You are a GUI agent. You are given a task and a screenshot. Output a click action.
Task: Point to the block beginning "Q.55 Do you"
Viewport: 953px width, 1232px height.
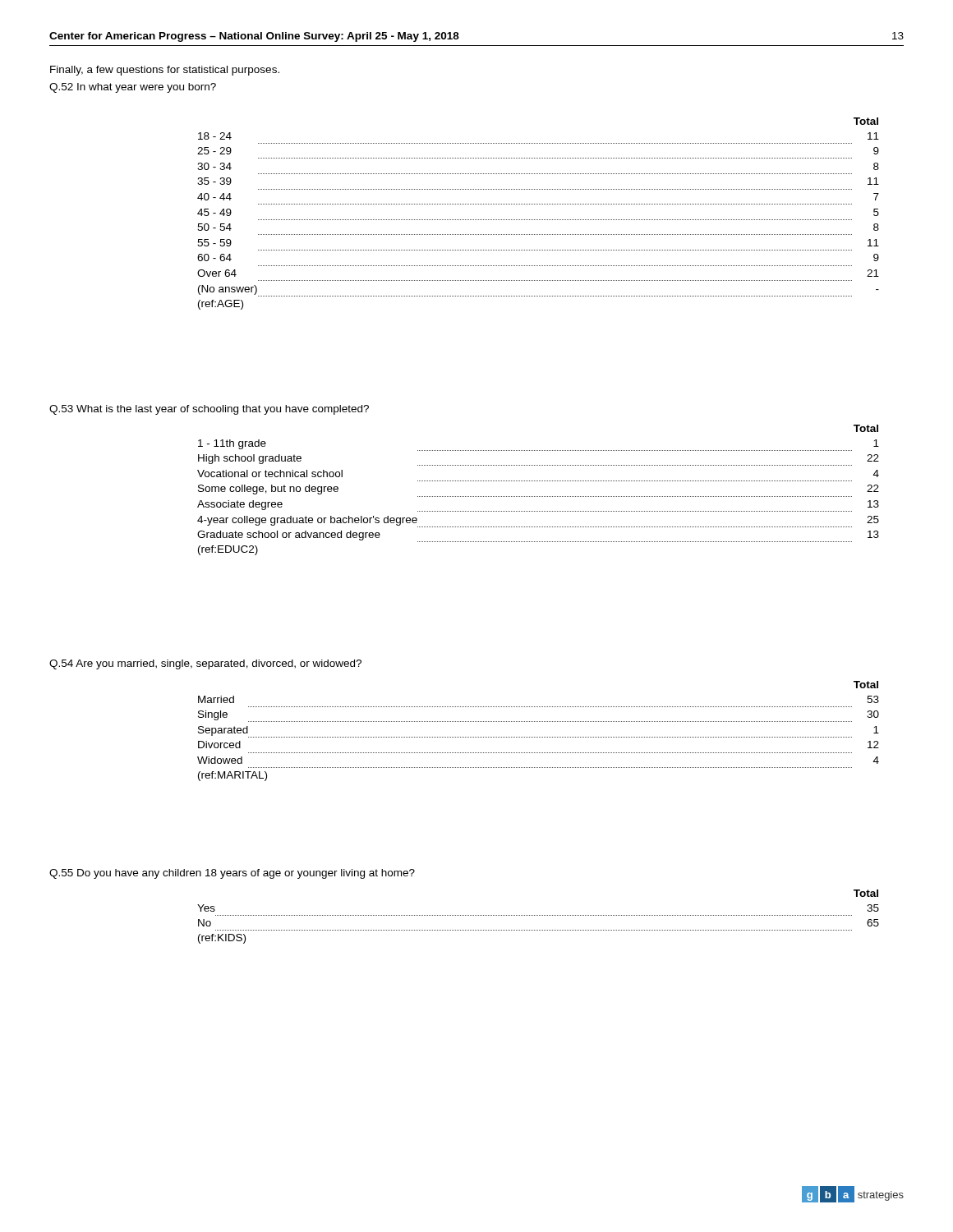tap(232, 873)
